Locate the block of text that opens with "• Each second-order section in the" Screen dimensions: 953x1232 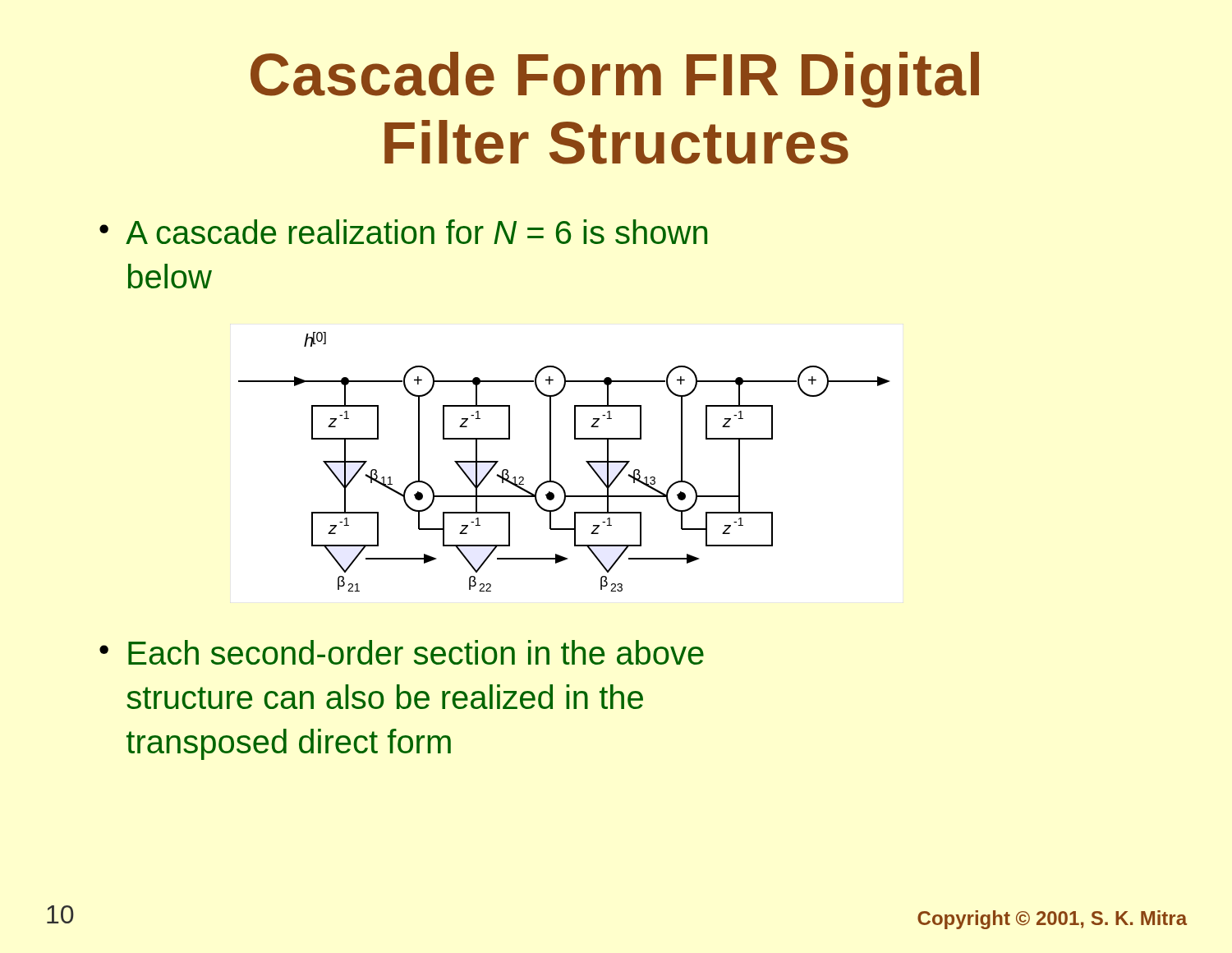coord(402,697)
